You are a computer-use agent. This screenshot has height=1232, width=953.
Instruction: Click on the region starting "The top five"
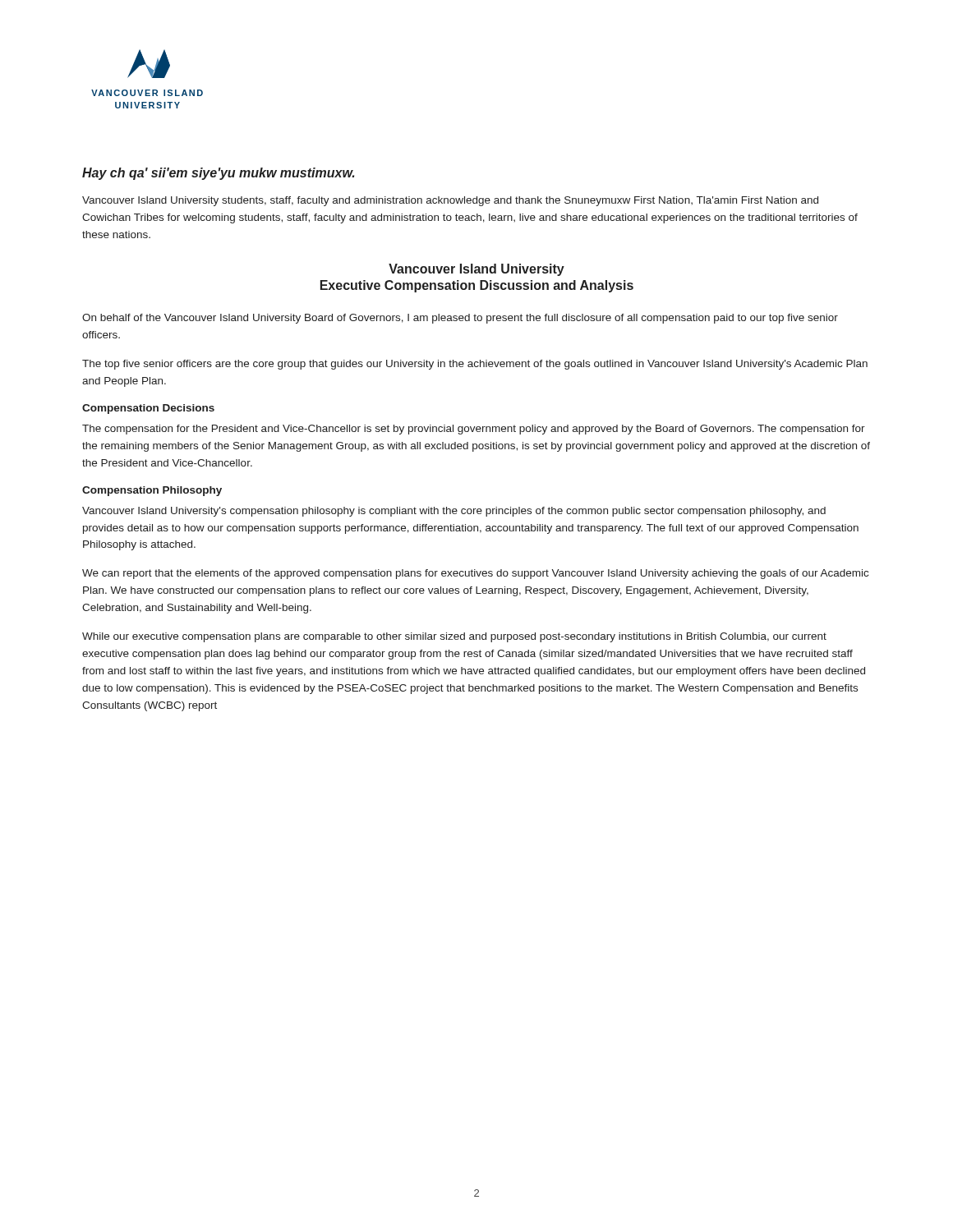tap(475, 372)
